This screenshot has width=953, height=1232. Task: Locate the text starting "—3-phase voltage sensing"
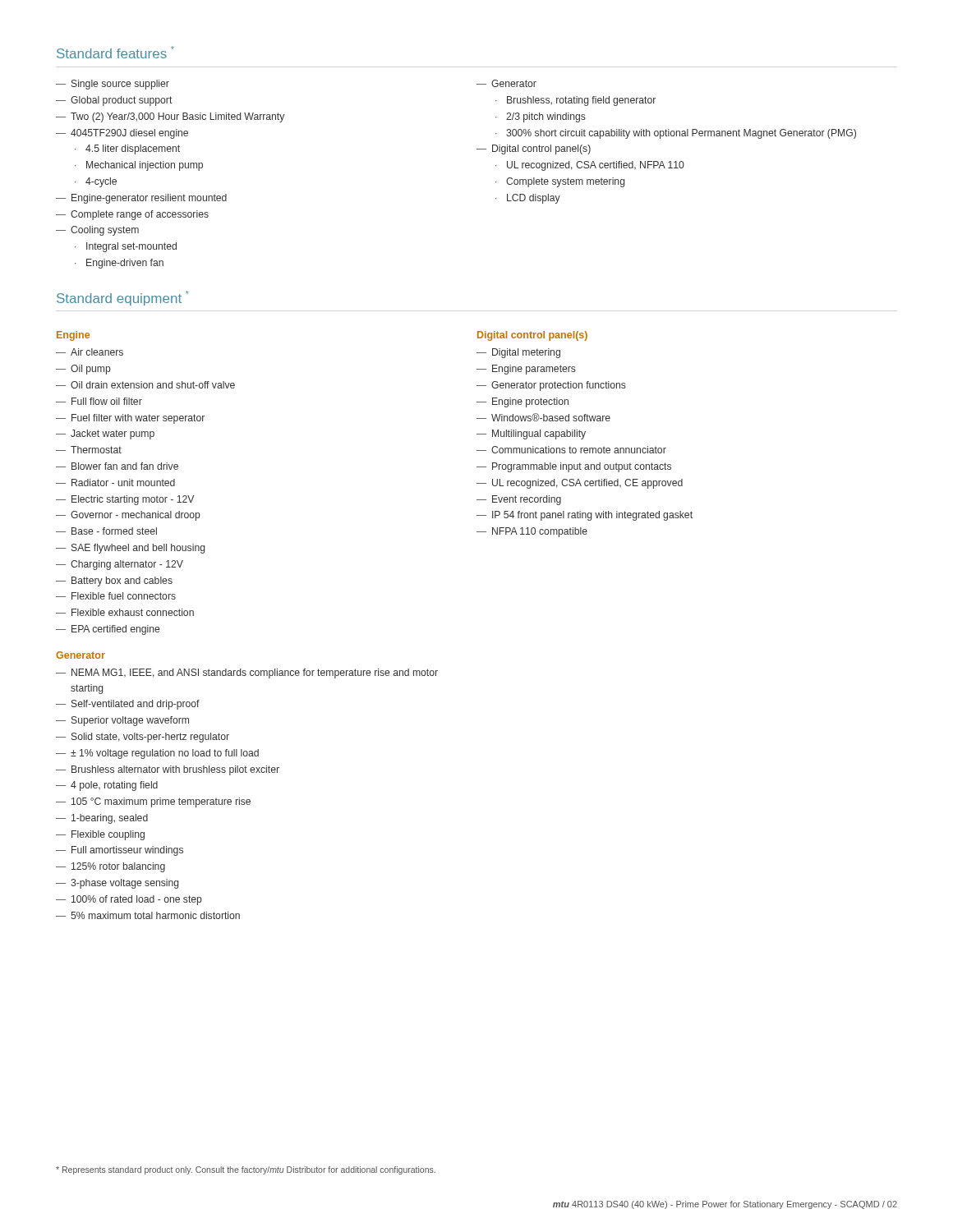117,884
